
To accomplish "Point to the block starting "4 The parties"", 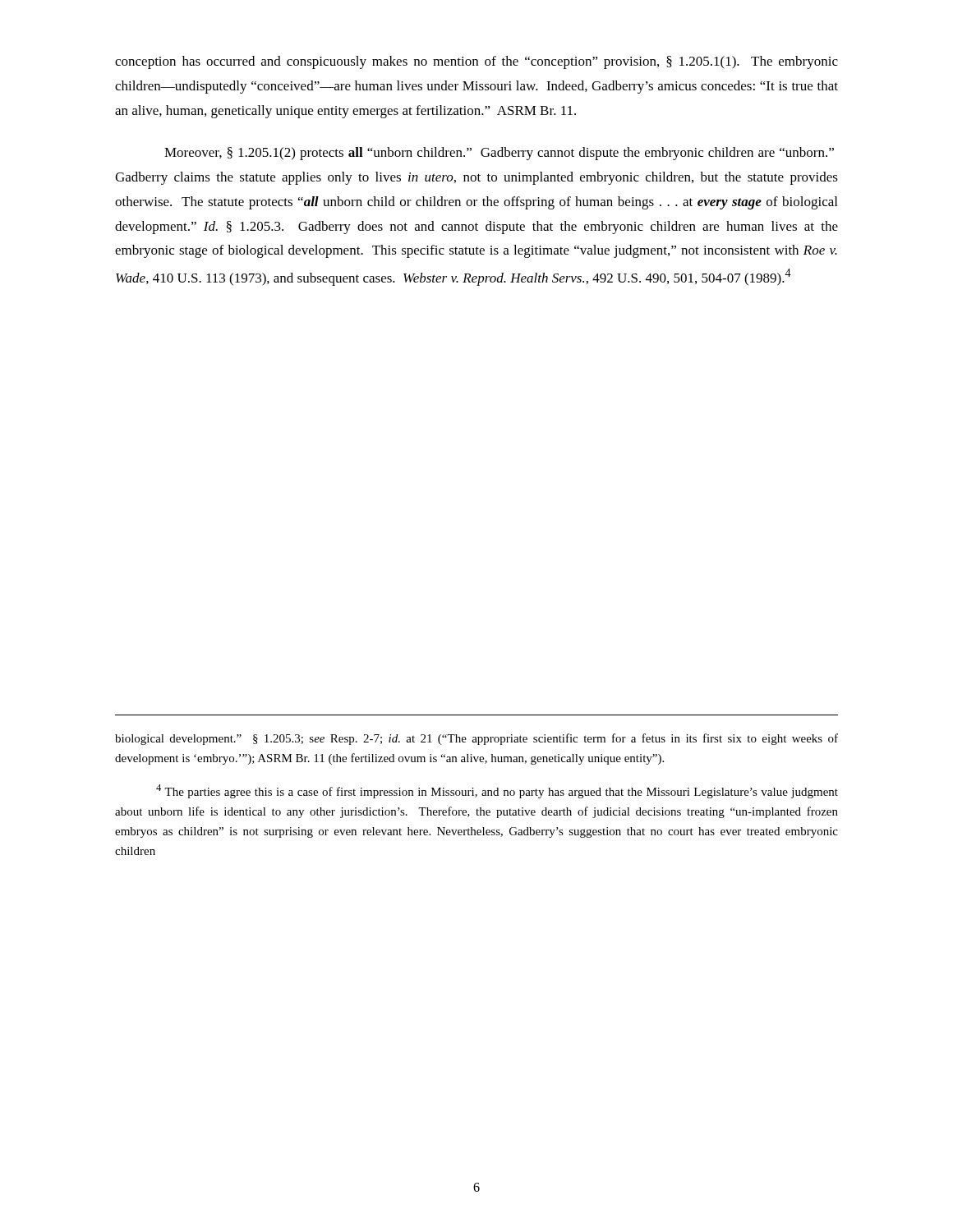I will [x=476, y=820].
